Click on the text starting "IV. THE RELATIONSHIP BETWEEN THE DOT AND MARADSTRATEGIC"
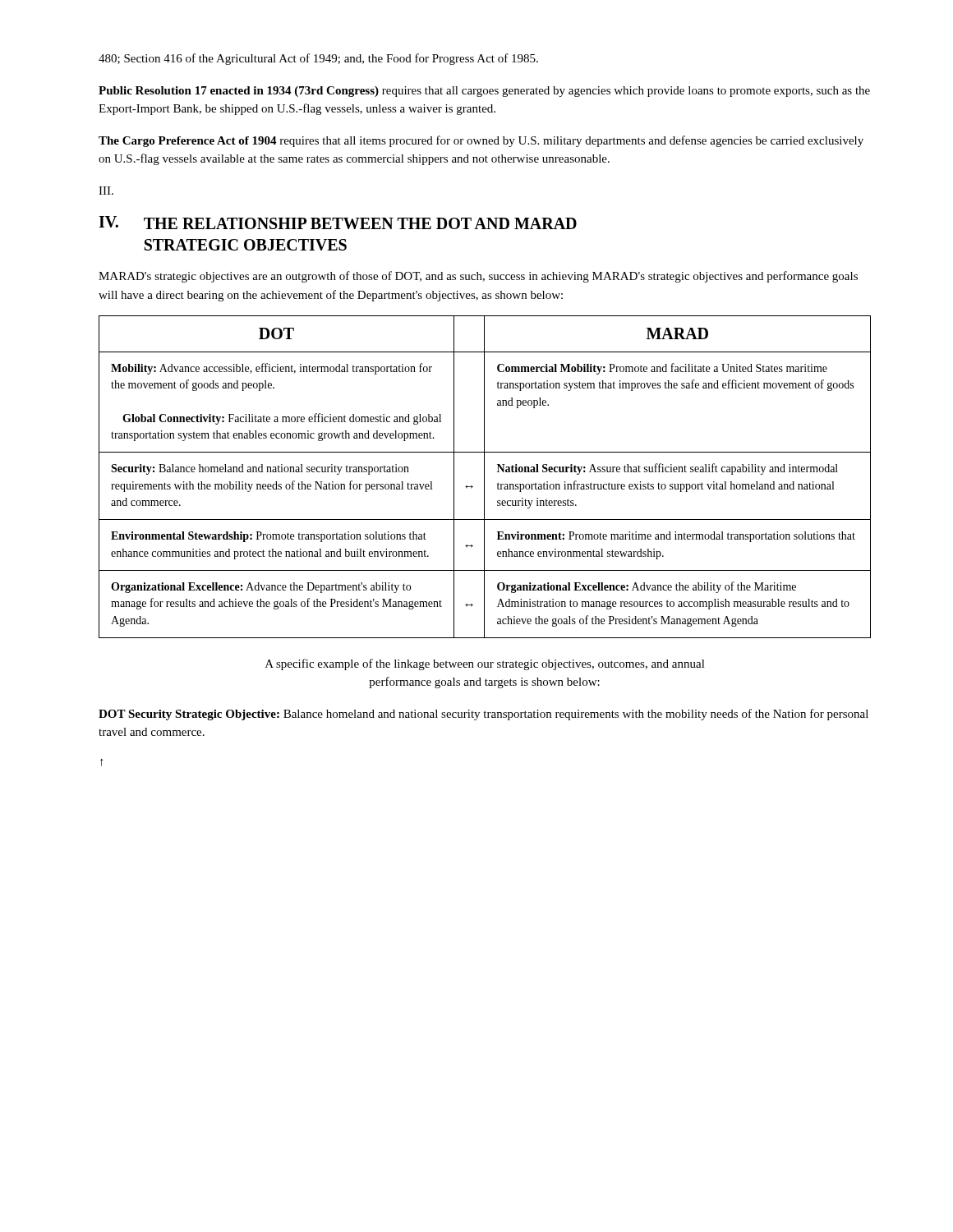 pyautogui.click(x=338, y=234)
